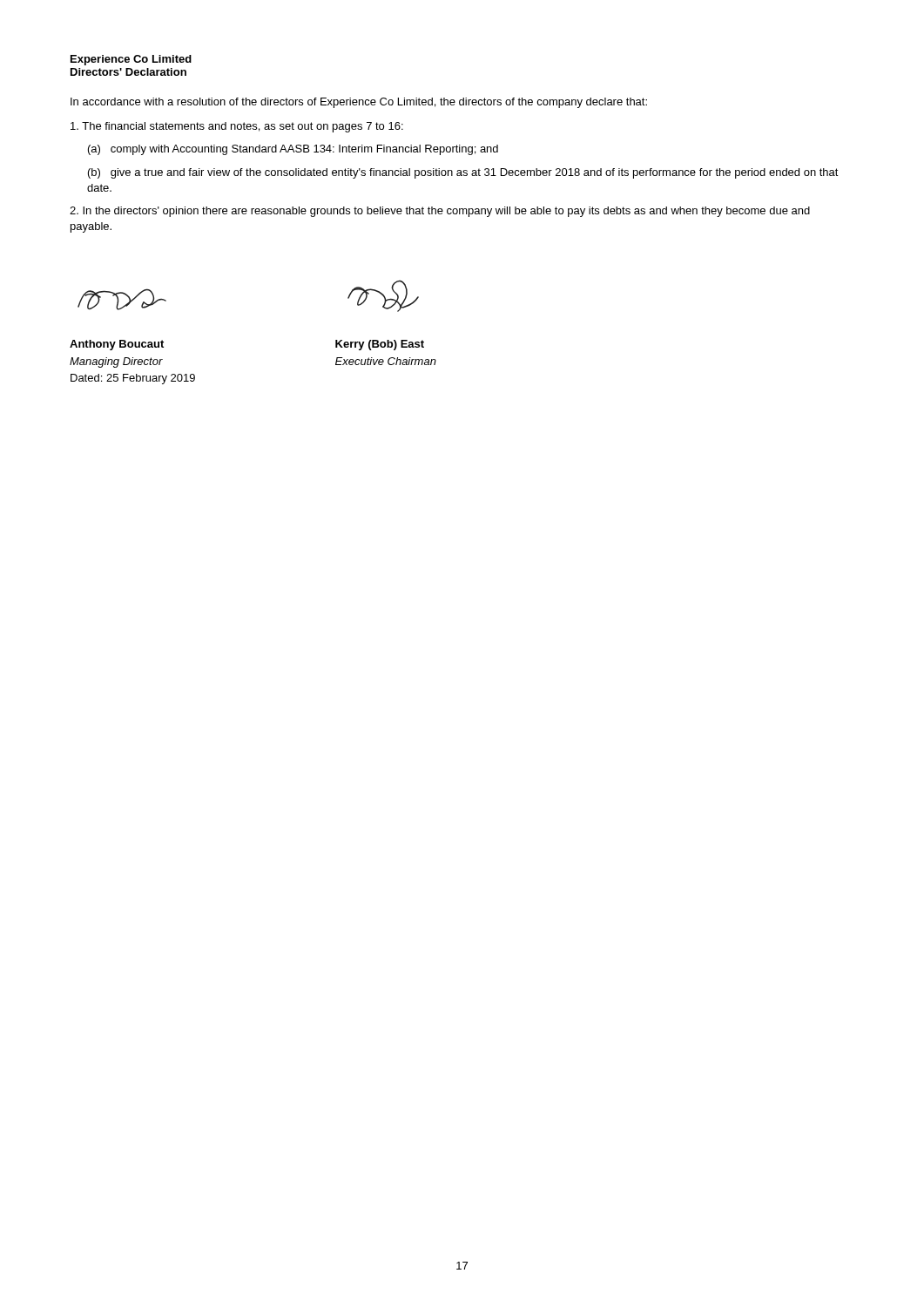
Task: Find the text block that reads "In the directors' opinion"
Action: pyautogui.click(x=440, y=218)
